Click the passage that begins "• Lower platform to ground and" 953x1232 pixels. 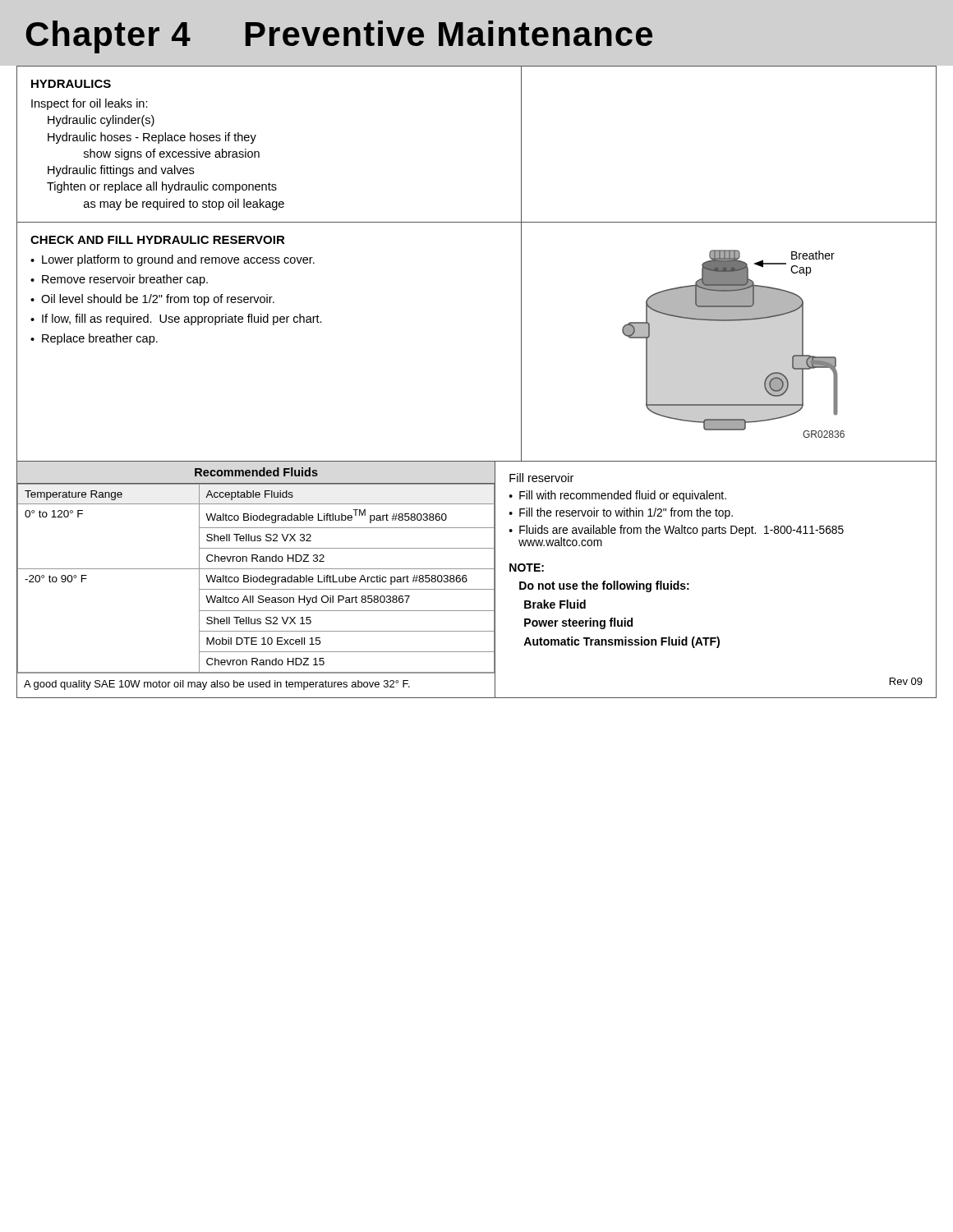(x=173, y=260)
